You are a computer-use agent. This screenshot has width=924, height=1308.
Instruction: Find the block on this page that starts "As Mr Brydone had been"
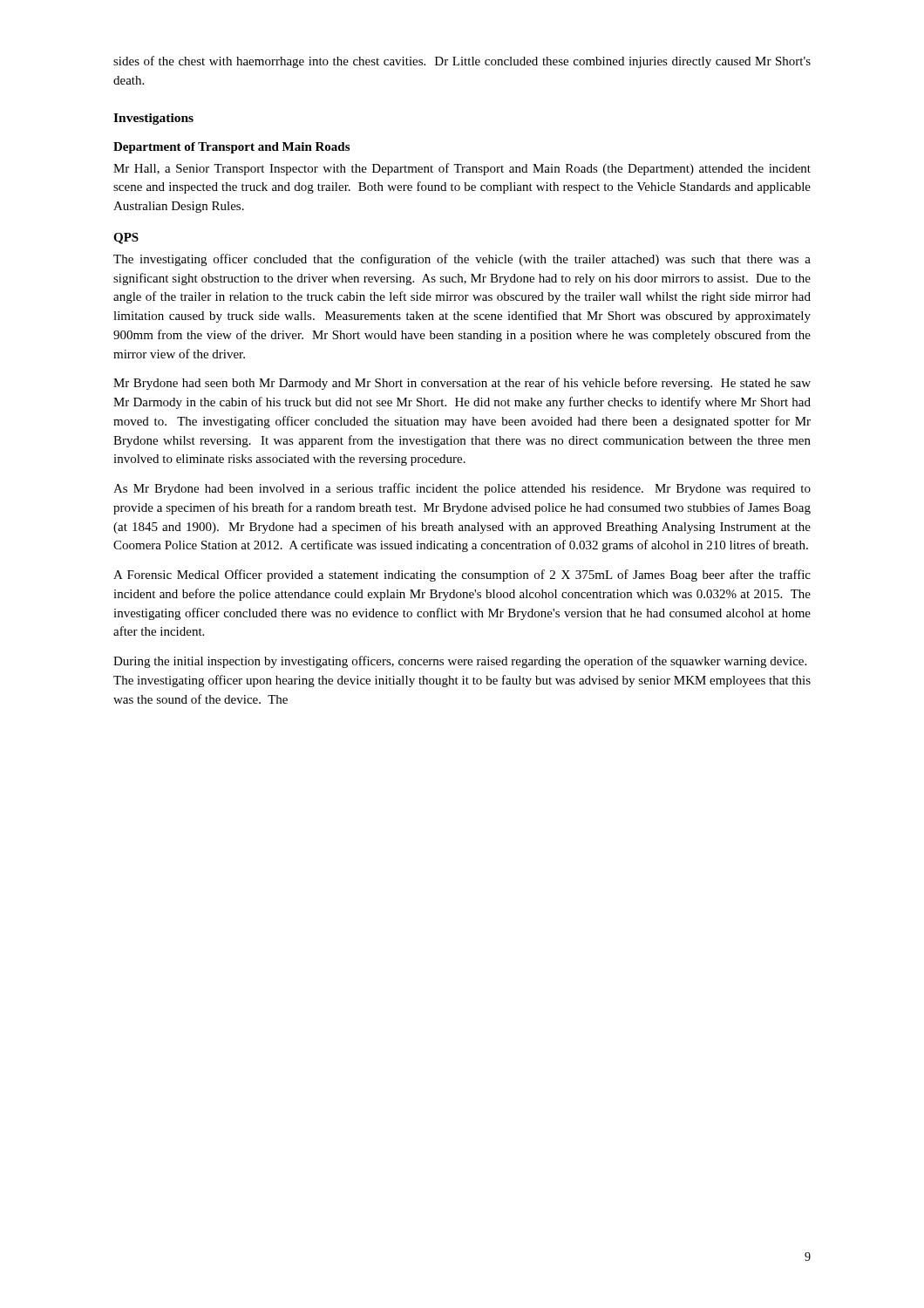[x=462, y=517]
